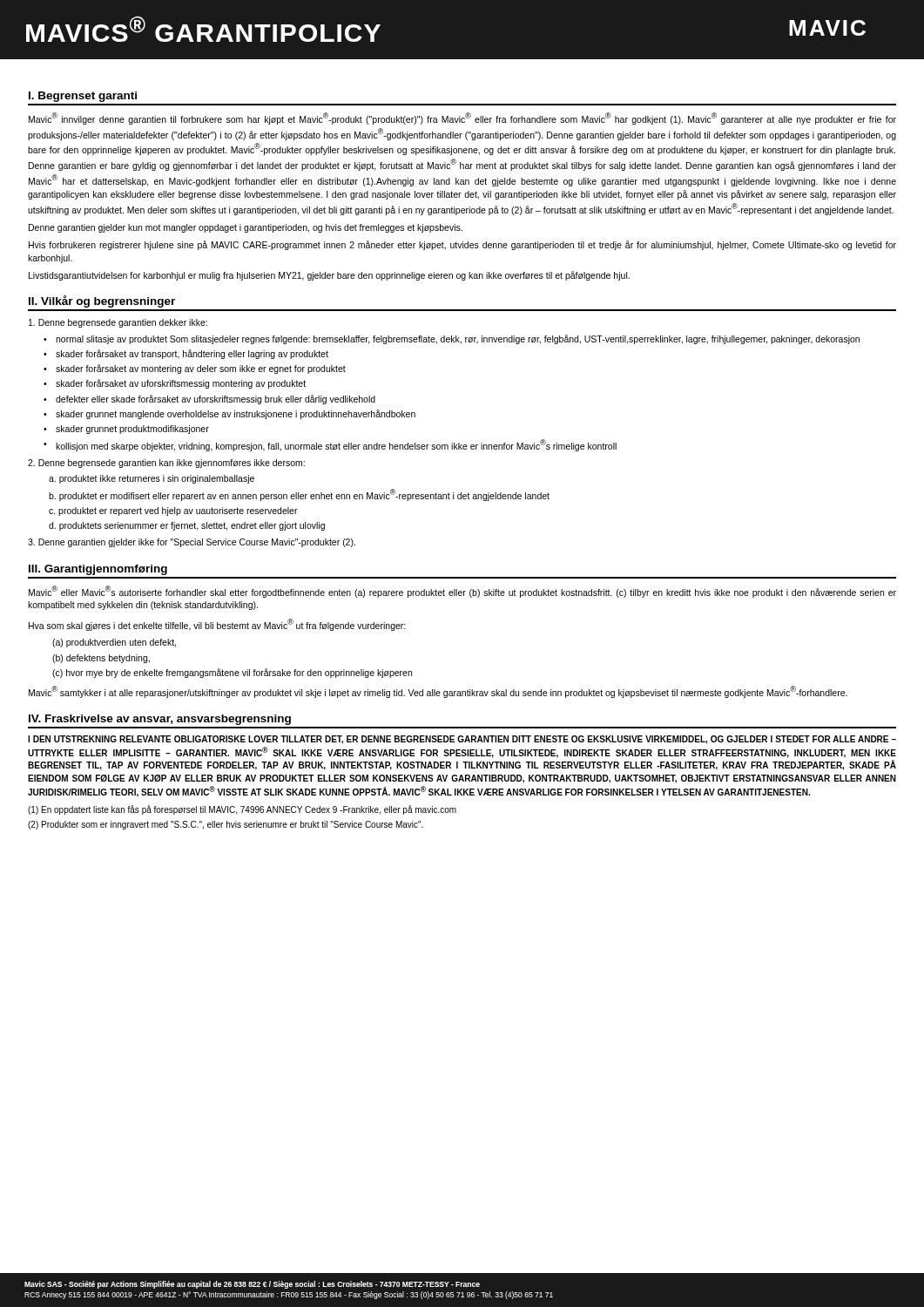Point to the block beginning "(c) hvor mye bry"

pos(232,672)
